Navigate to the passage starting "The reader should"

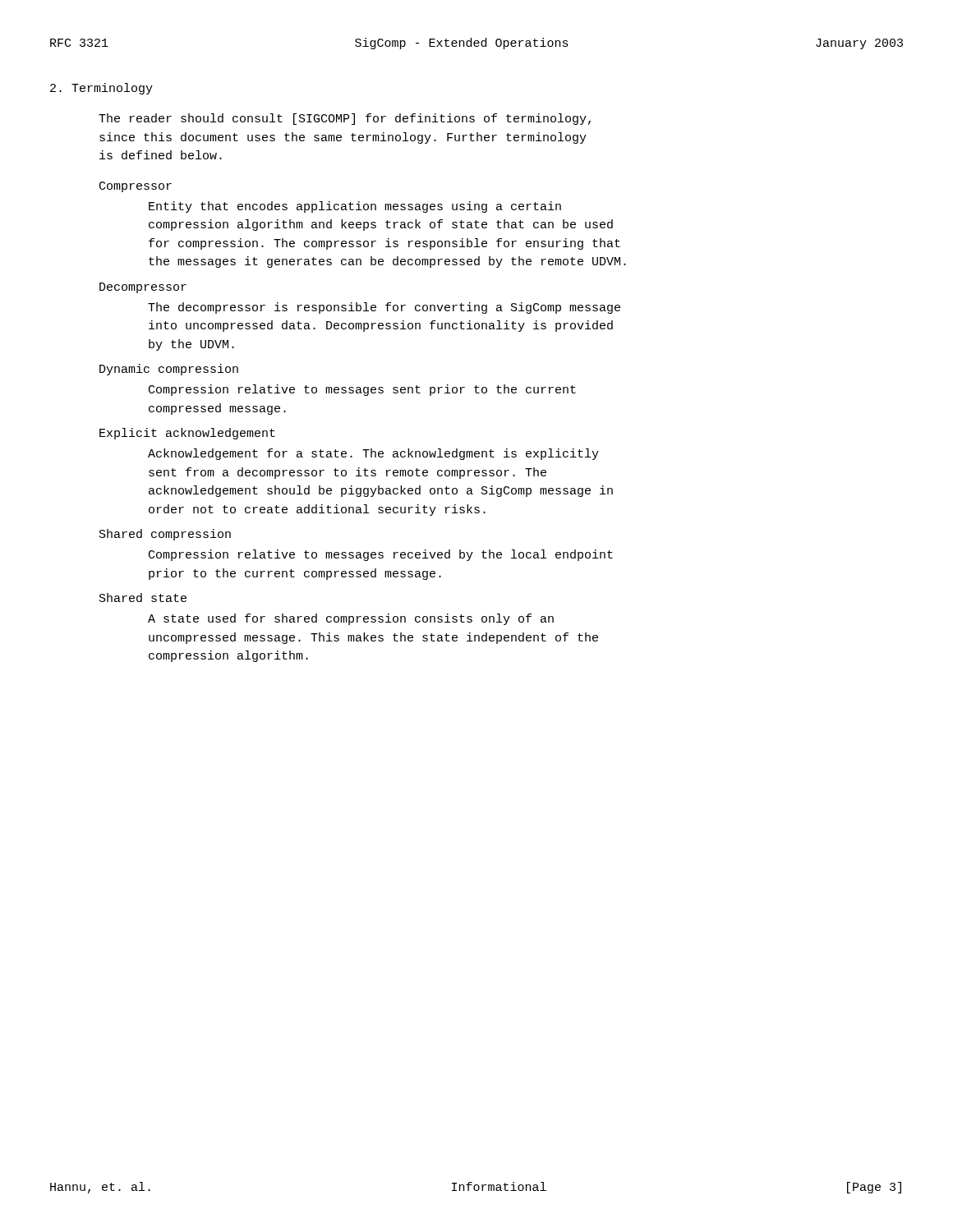346,138
